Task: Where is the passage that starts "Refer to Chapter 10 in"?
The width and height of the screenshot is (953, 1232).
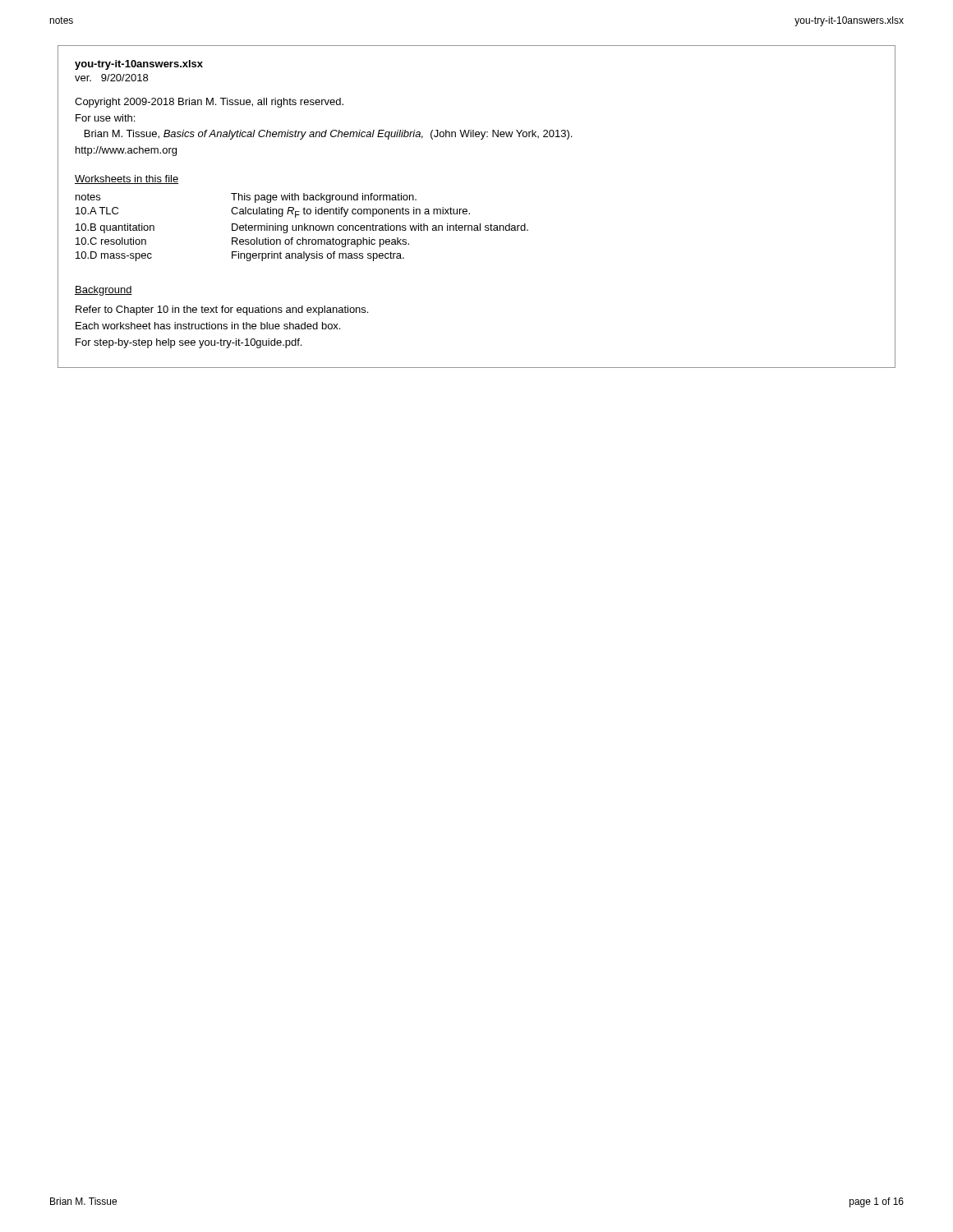Action: click(222, 326)
